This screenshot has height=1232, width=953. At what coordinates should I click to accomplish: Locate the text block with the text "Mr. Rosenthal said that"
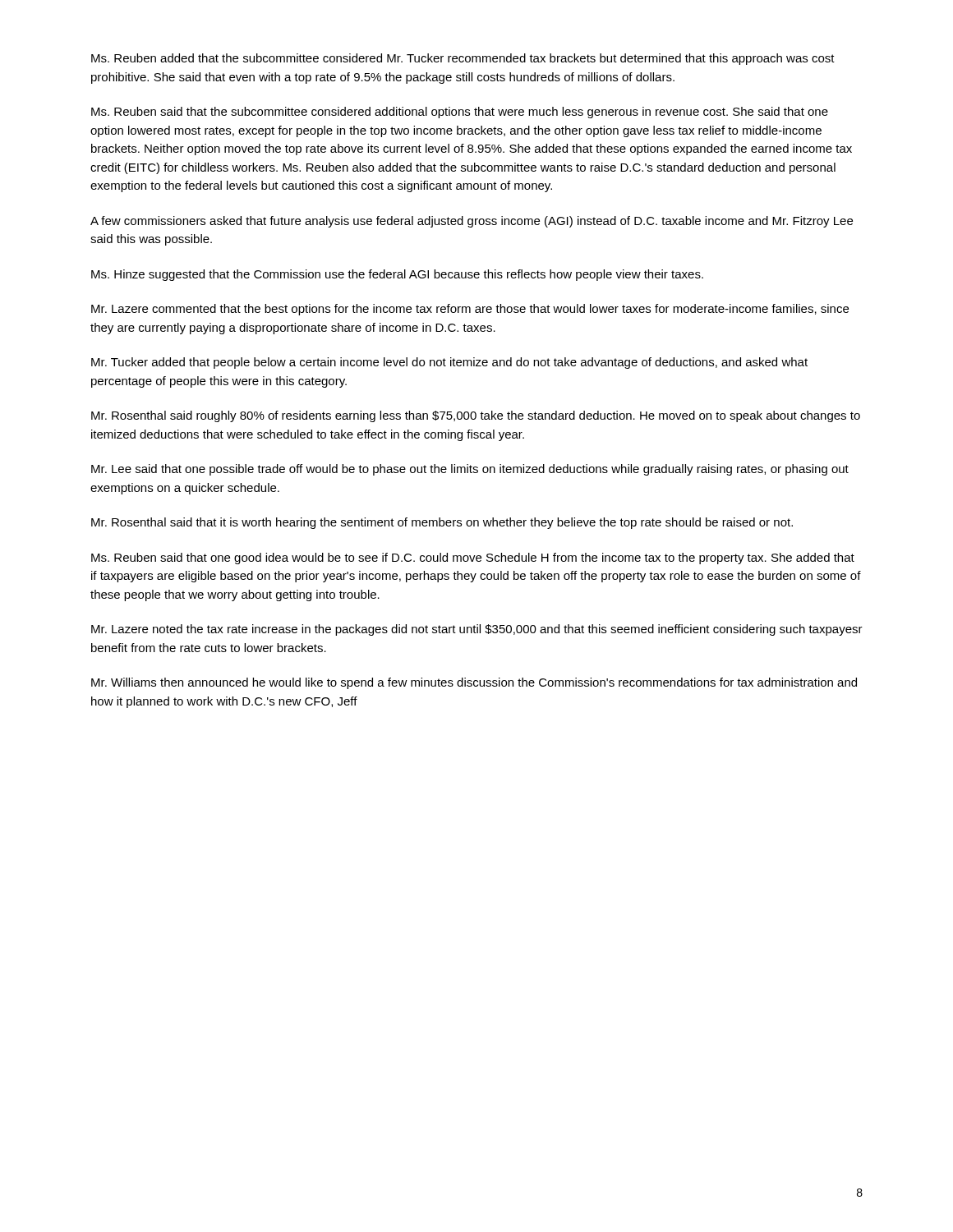(442, 522)
